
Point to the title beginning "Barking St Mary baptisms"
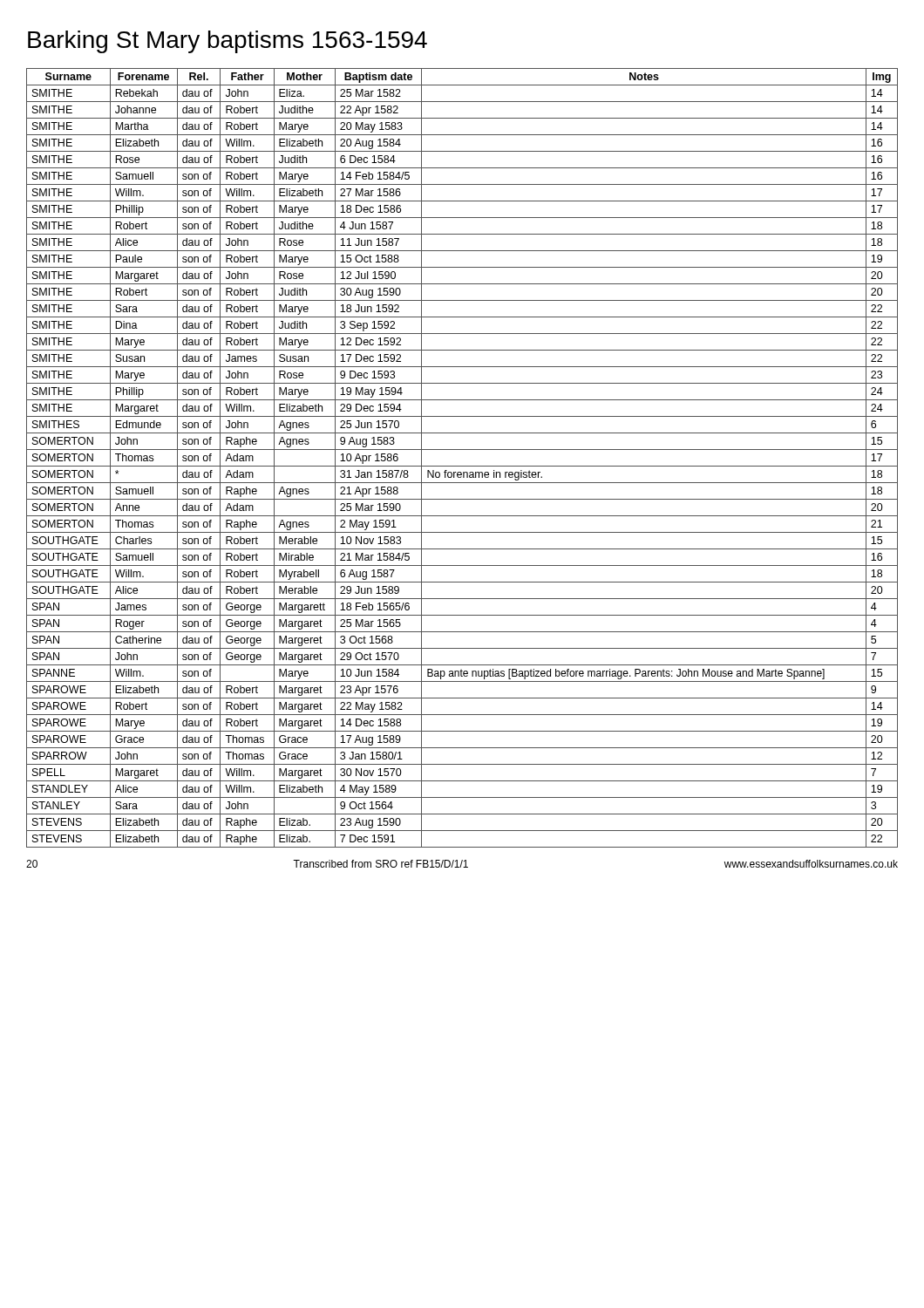pyautogui.click(x=228, y=42)
